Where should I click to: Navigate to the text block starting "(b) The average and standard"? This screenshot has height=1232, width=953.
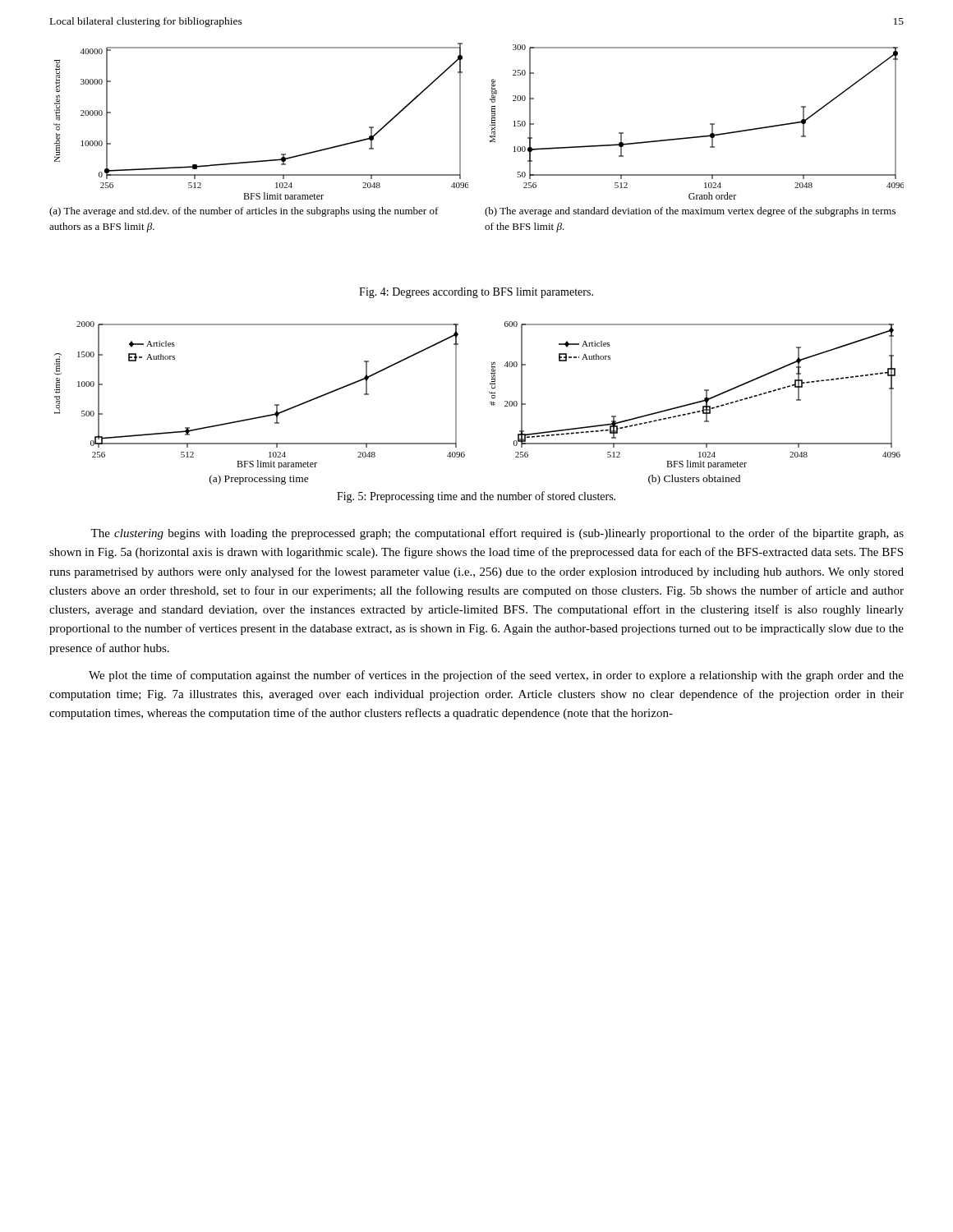690,218
